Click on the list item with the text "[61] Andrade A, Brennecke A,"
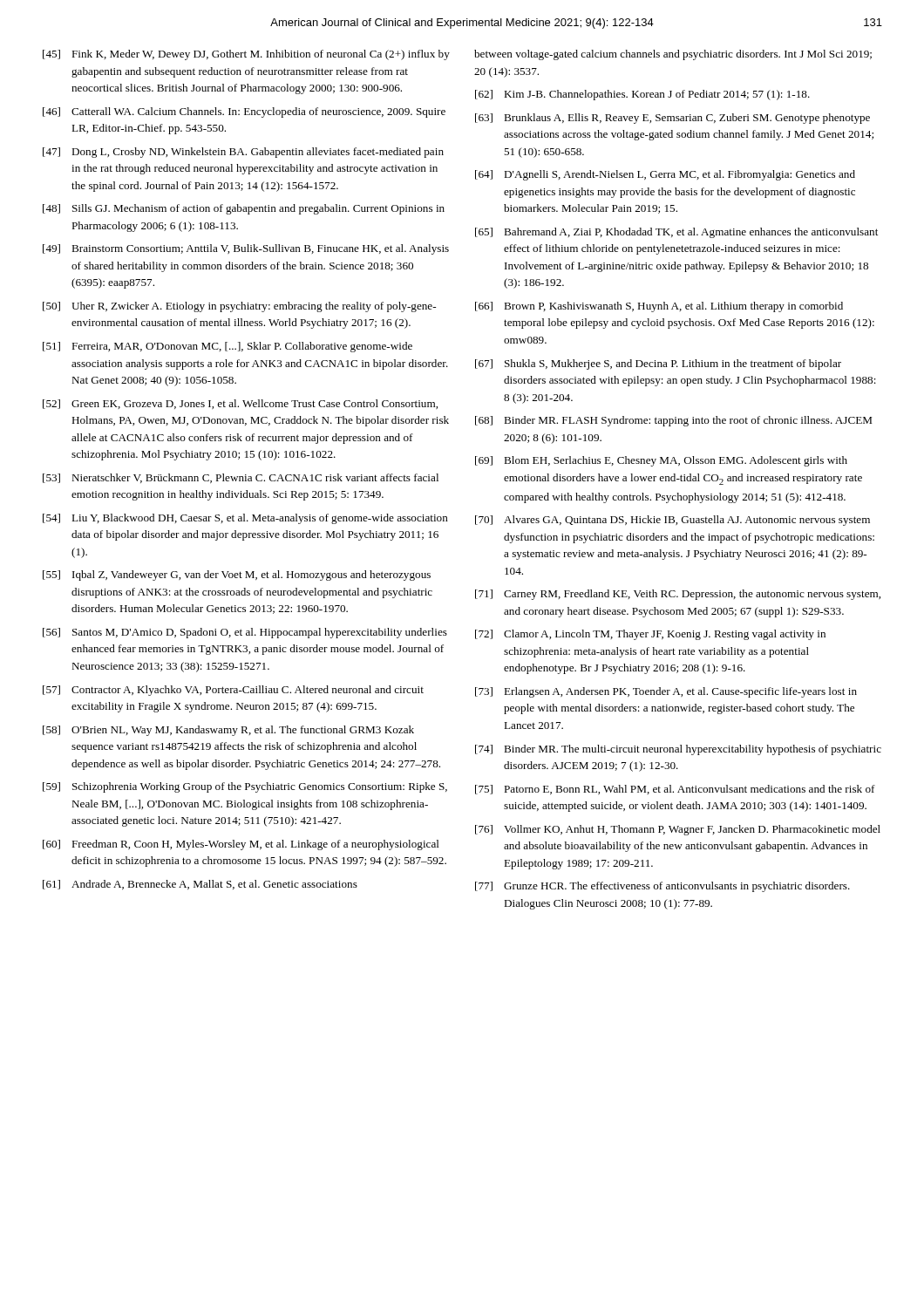 coord(246,884)
